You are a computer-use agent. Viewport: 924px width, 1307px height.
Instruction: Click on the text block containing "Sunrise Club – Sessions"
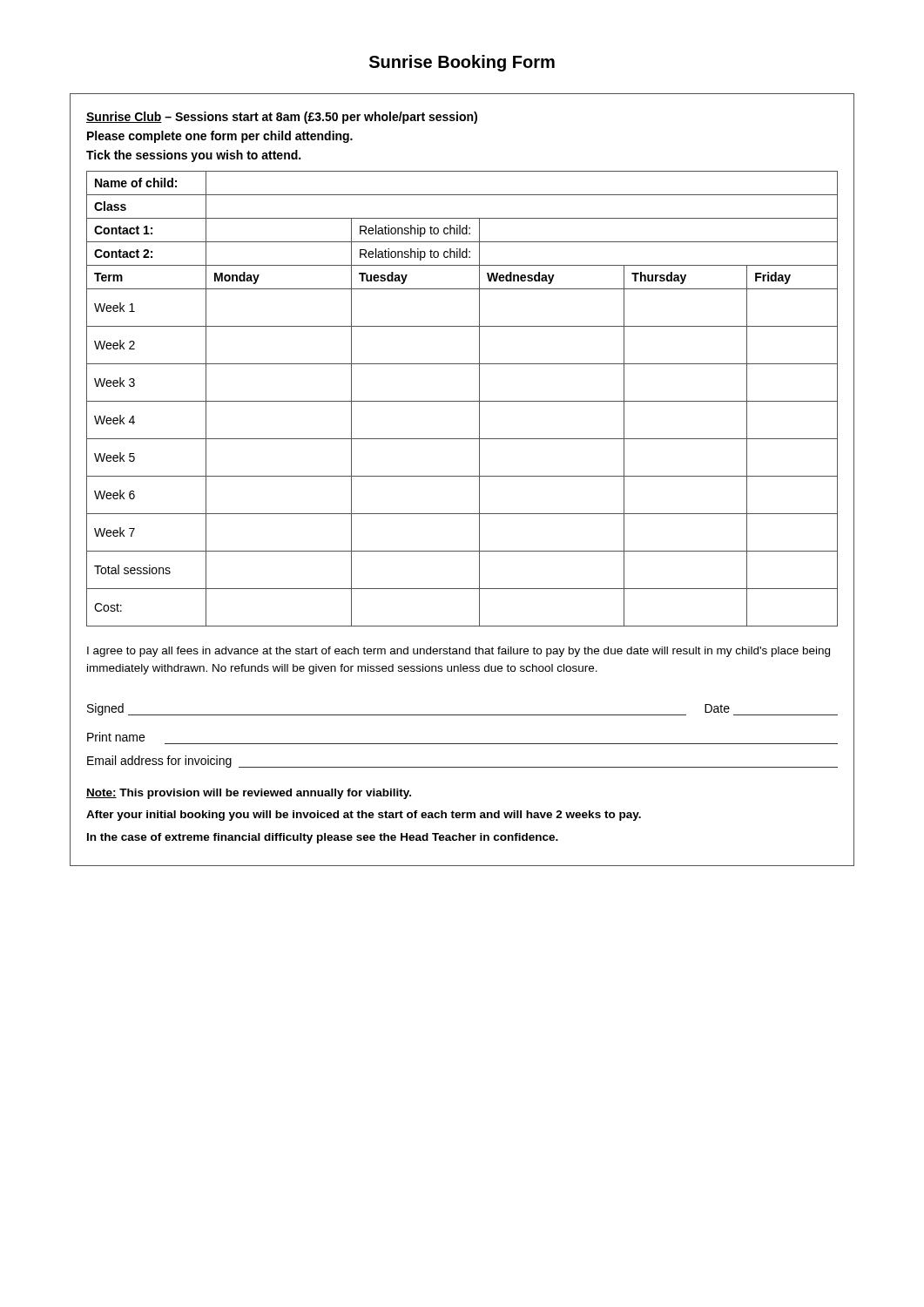pos(282,118)
